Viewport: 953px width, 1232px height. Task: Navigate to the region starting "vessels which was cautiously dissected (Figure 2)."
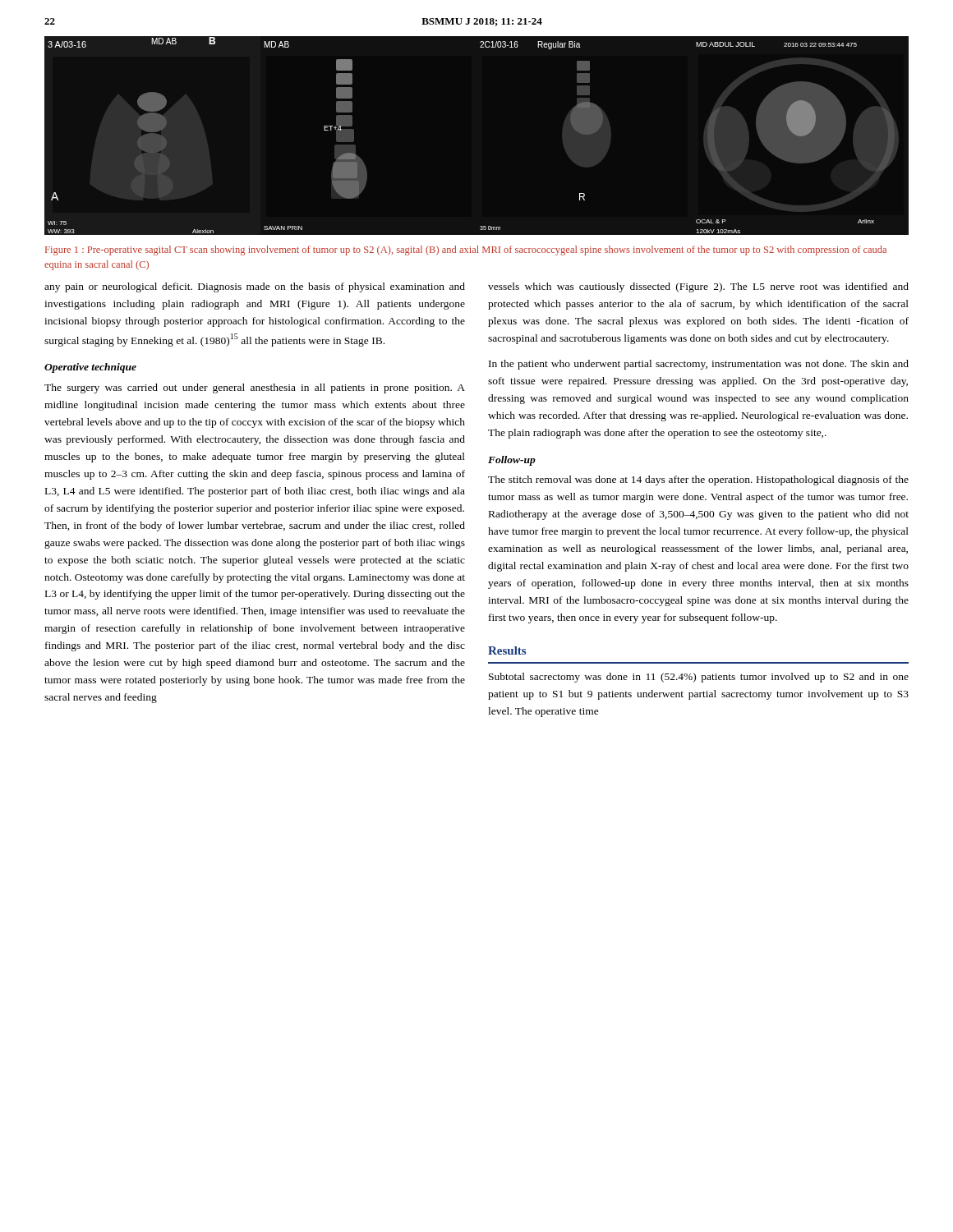[698, 312]
